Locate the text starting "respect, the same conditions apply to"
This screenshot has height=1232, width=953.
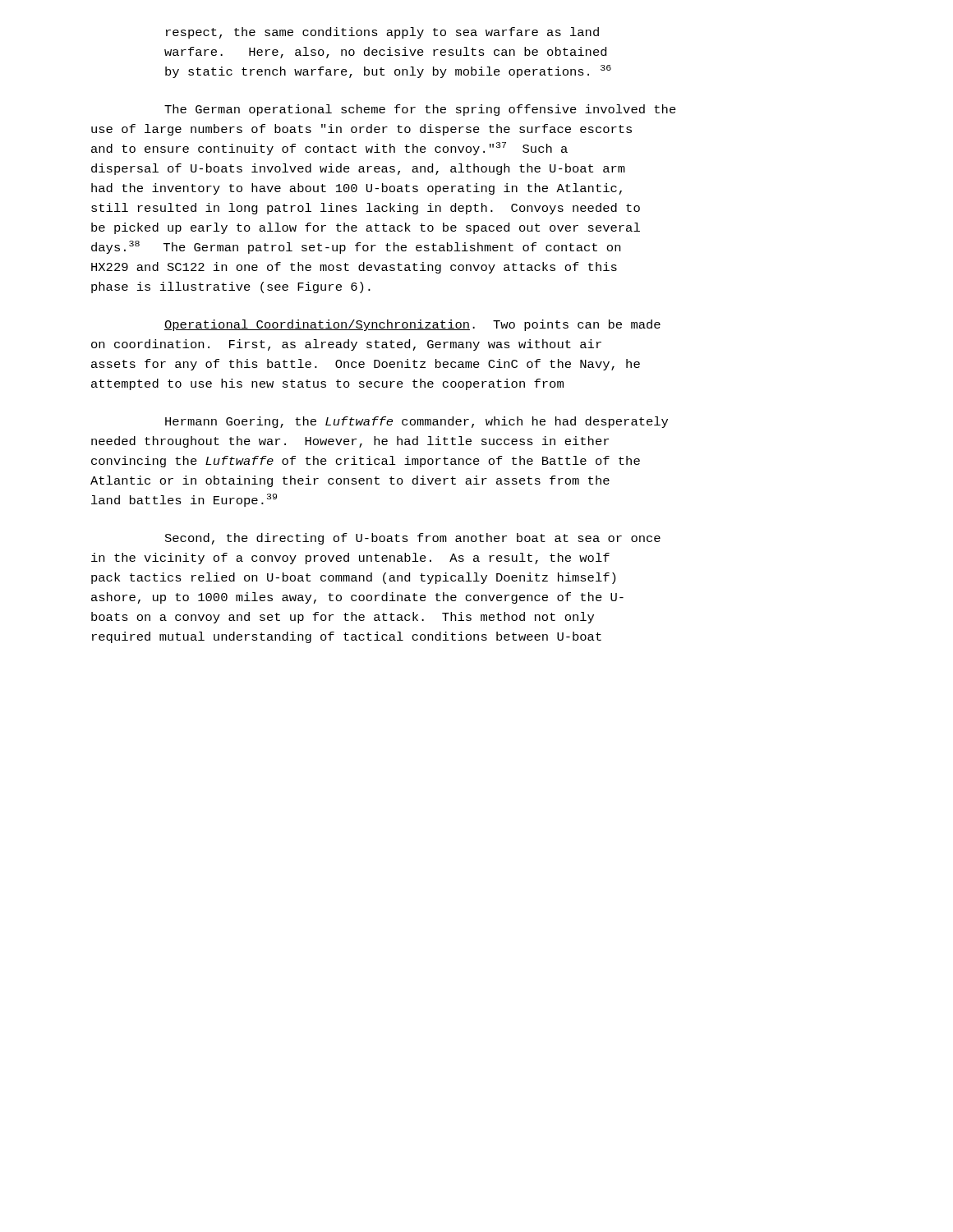coord(388,53)
